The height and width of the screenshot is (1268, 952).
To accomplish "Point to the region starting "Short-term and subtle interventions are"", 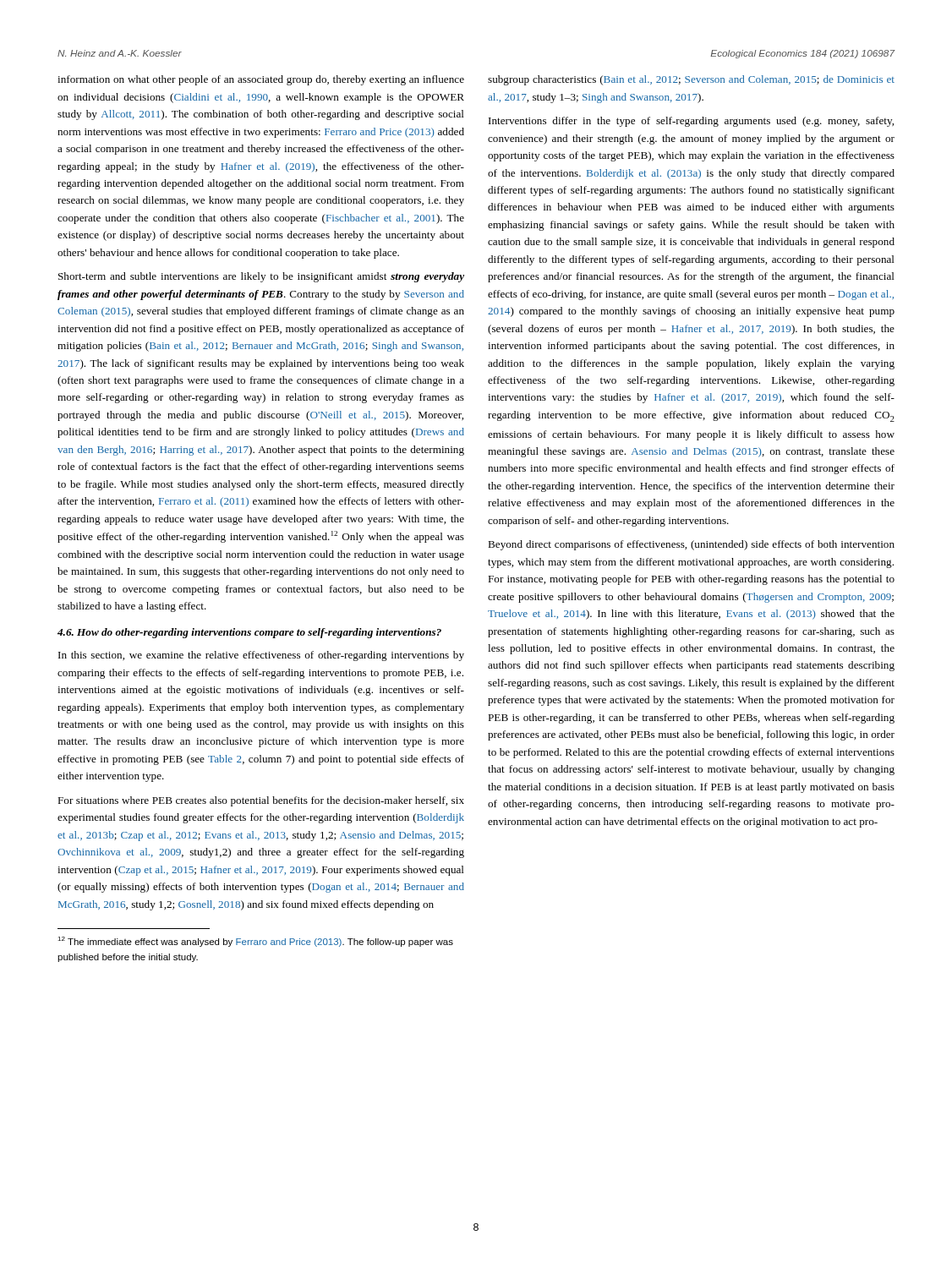I will [261, 442].
